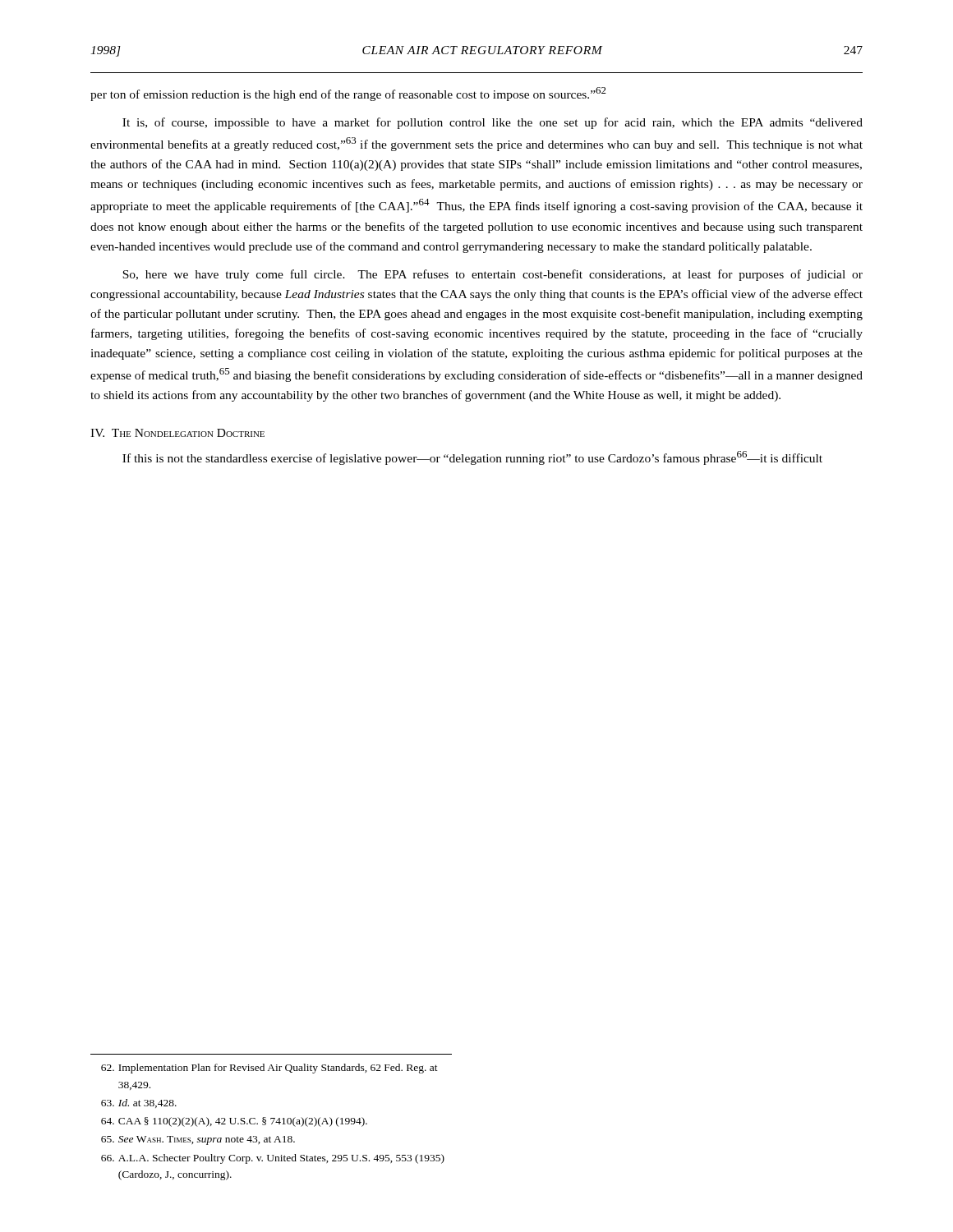This screenshot has height=1232, width=953.
Task: Find the text block that says "per ton of emission reduction is the high"
Action: click(476, 93)
